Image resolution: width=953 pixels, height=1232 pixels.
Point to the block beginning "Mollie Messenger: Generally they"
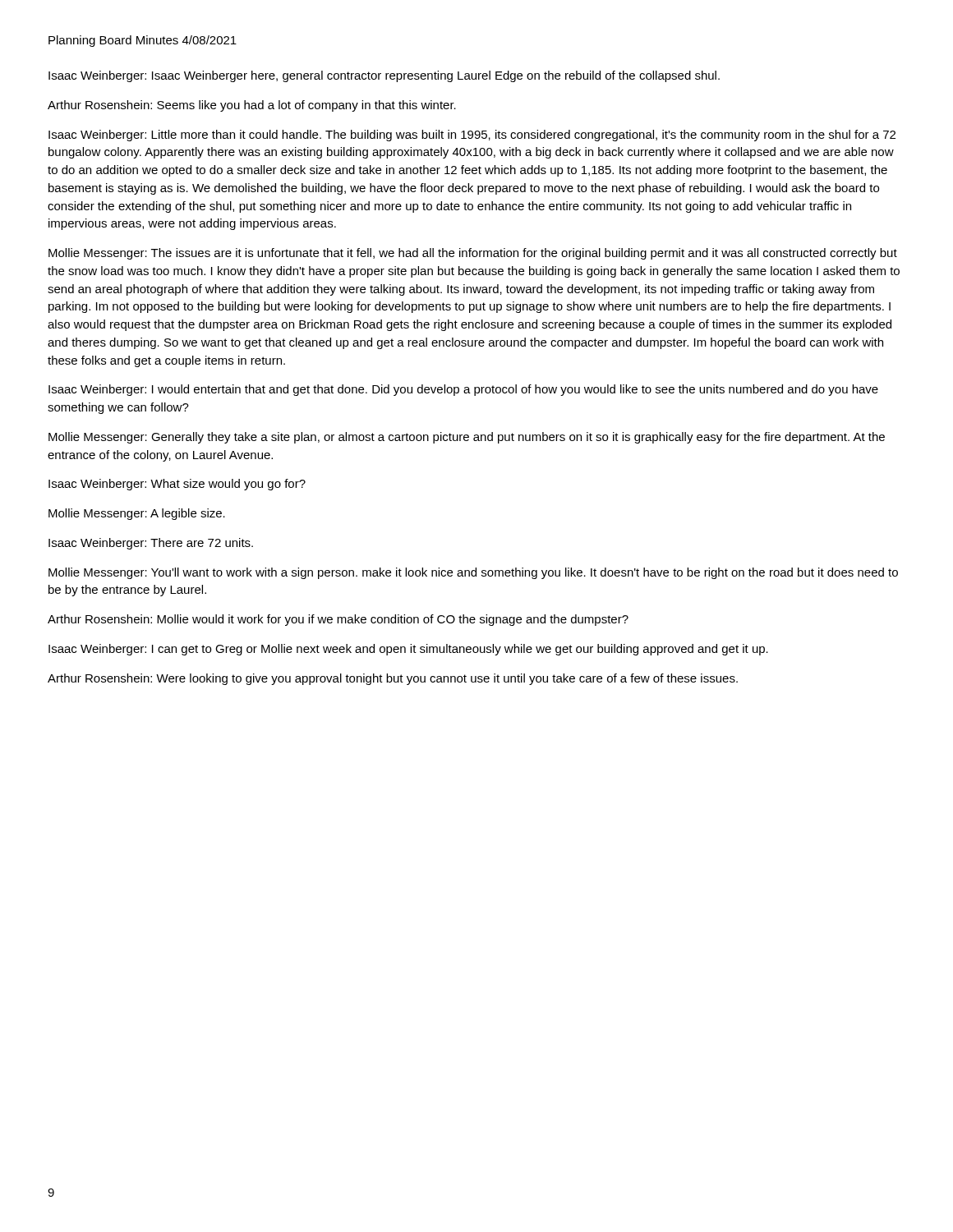point(466,445)
